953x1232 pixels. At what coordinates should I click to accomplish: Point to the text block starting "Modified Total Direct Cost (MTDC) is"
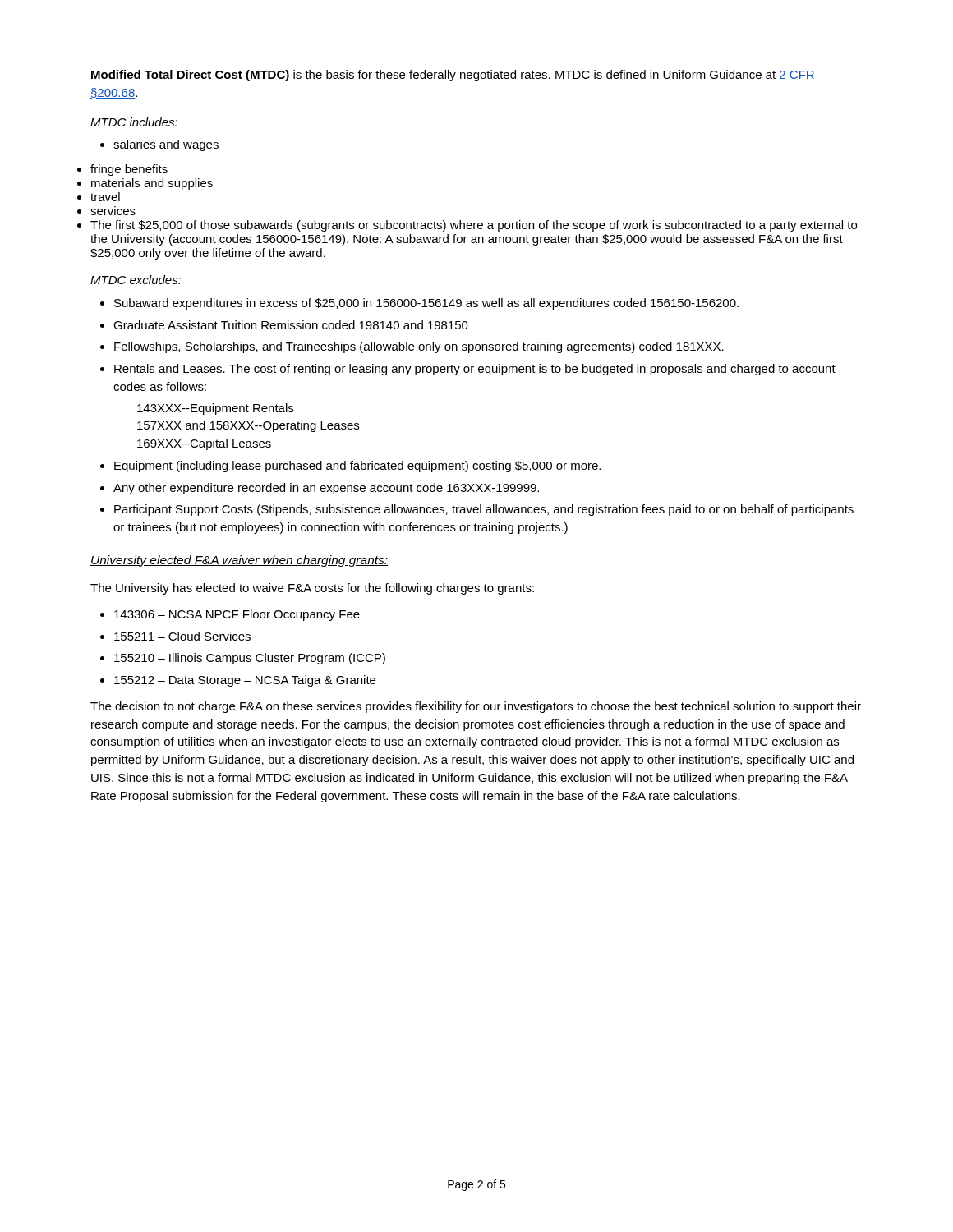[476, 84]
